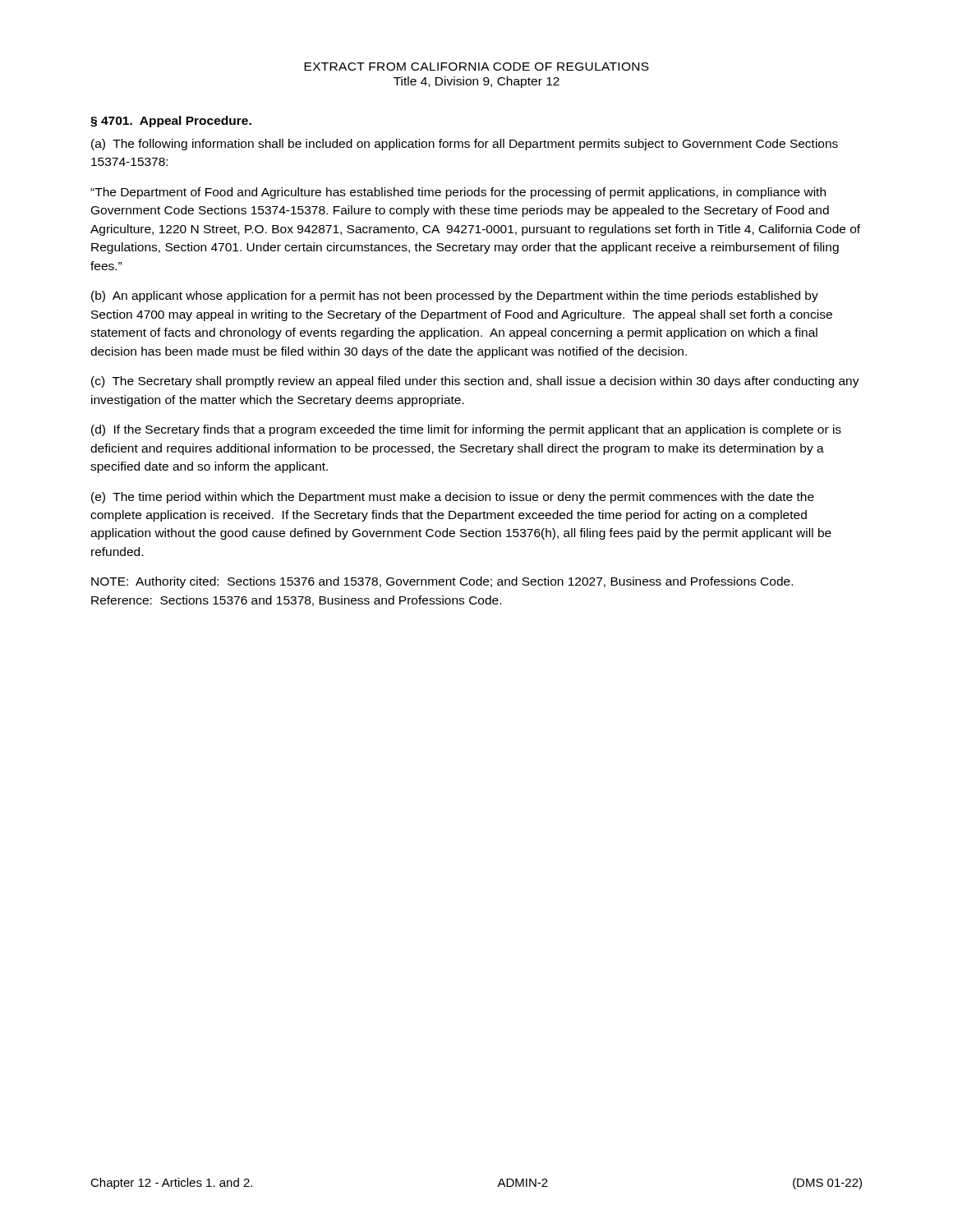Select the text block that reads "(e) The time period"

pyautogui.click(x=461, y=524)
